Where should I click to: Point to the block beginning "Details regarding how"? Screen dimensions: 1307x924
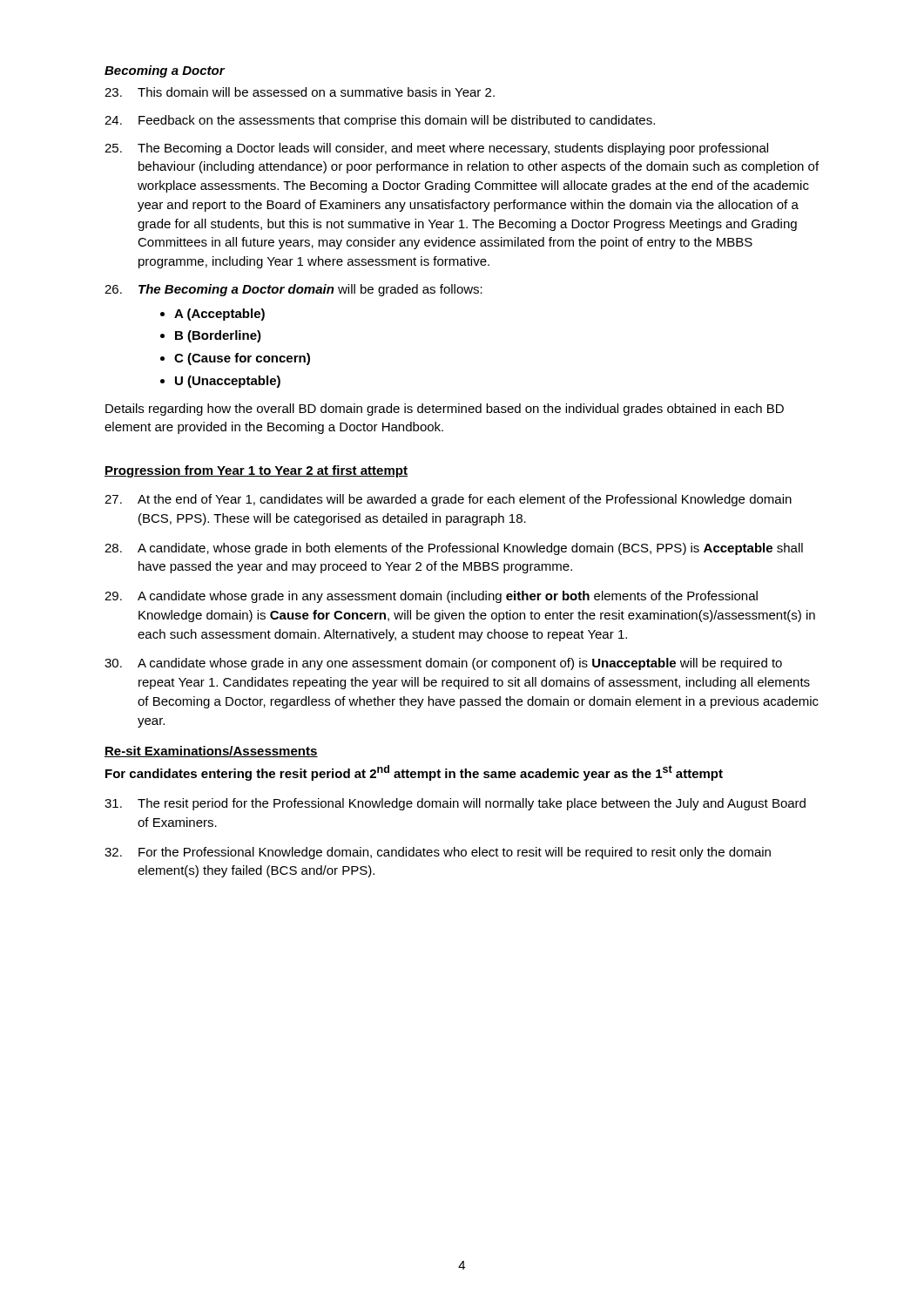click(x=444, y=417)
